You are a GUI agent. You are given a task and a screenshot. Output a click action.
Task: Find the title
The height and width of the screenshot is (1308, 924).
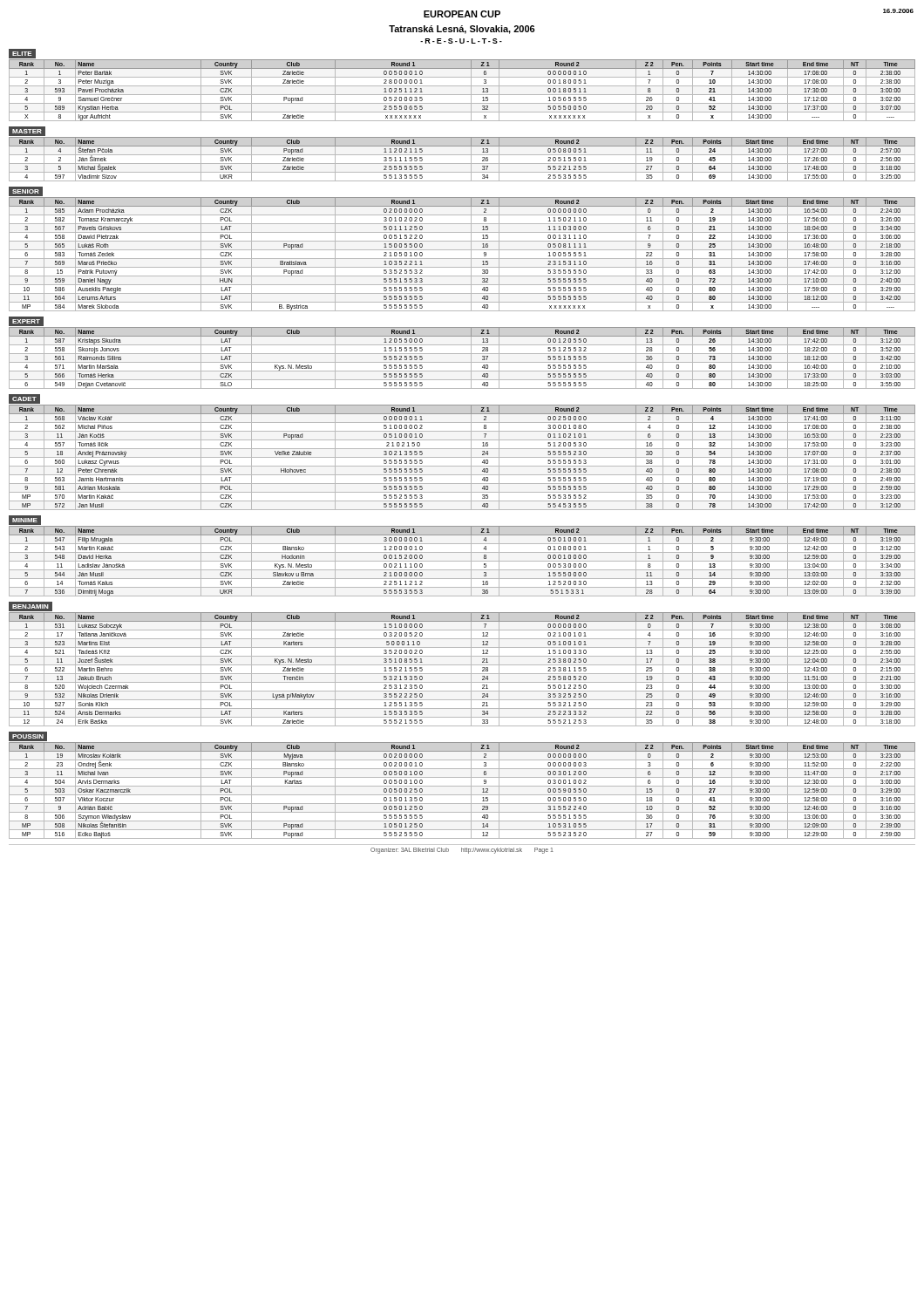462,21
